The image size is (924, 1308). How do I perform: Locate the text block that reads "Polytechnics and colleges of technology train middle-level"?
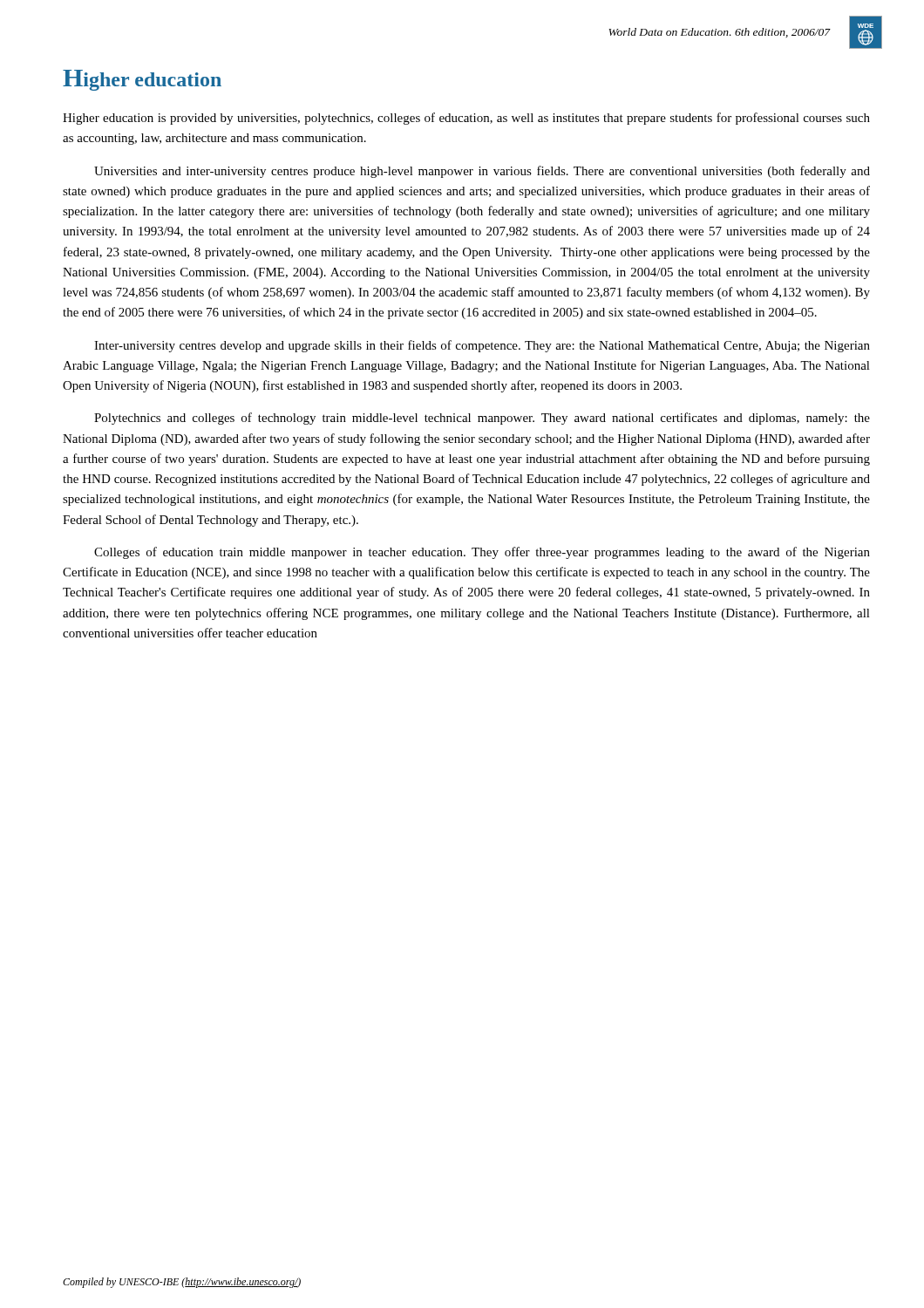pyautogui.click(x=466, y=469)
